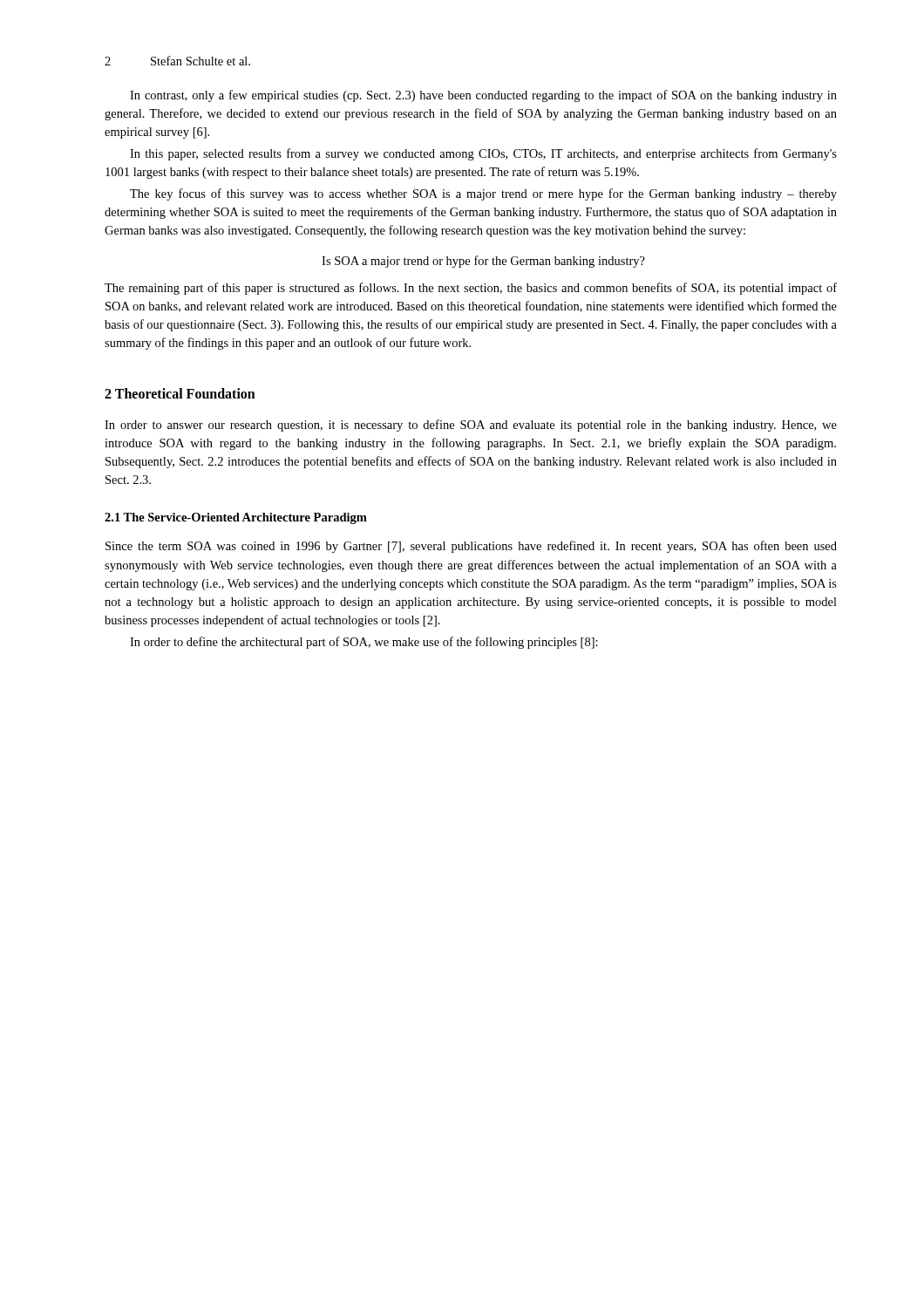
Task: Where is the passage that starts "The key focus of this"?
Action: pyautogui.click(x=471, y=212)
